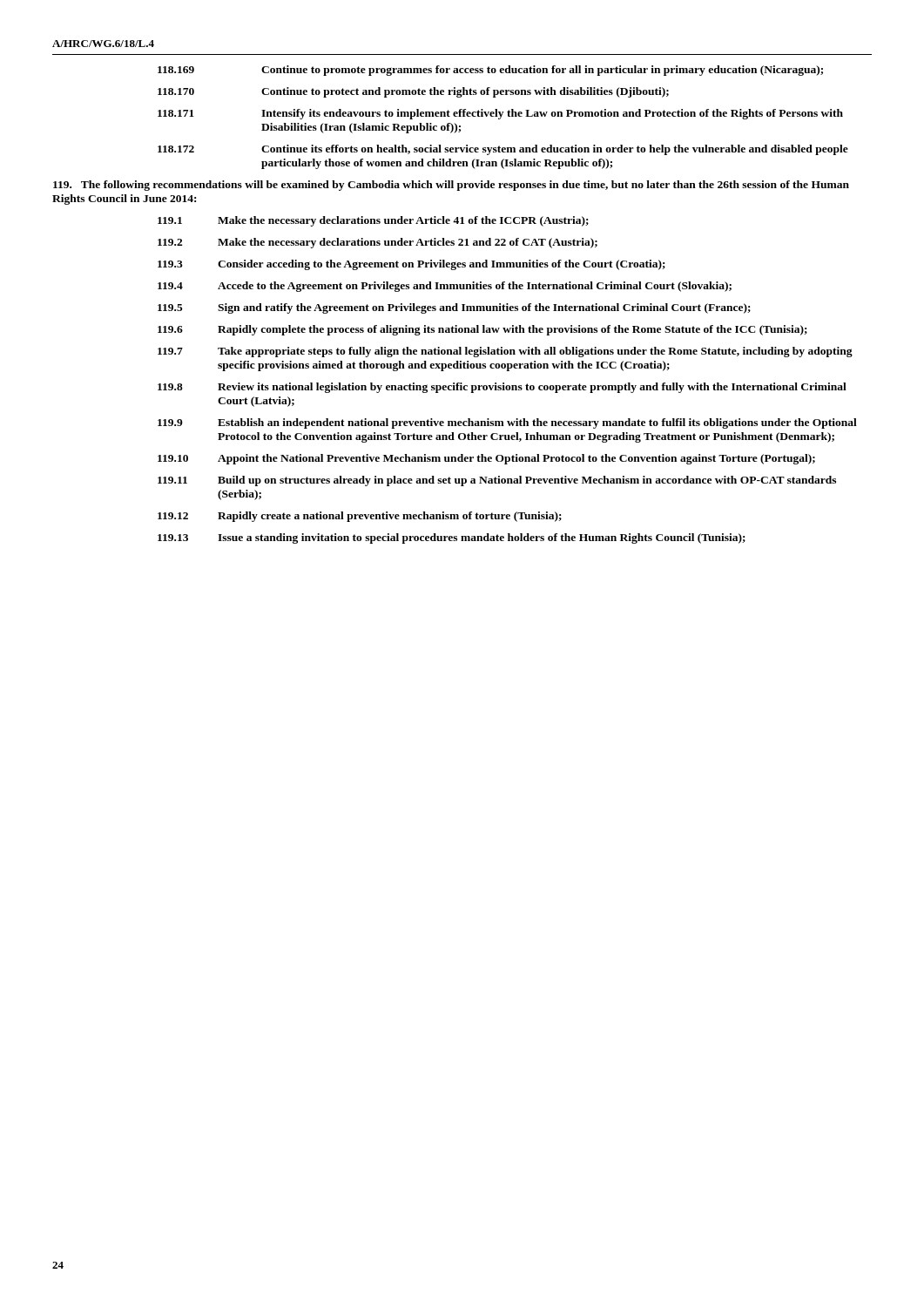Select the text block starting "The following recommendations"

point(451,191)
